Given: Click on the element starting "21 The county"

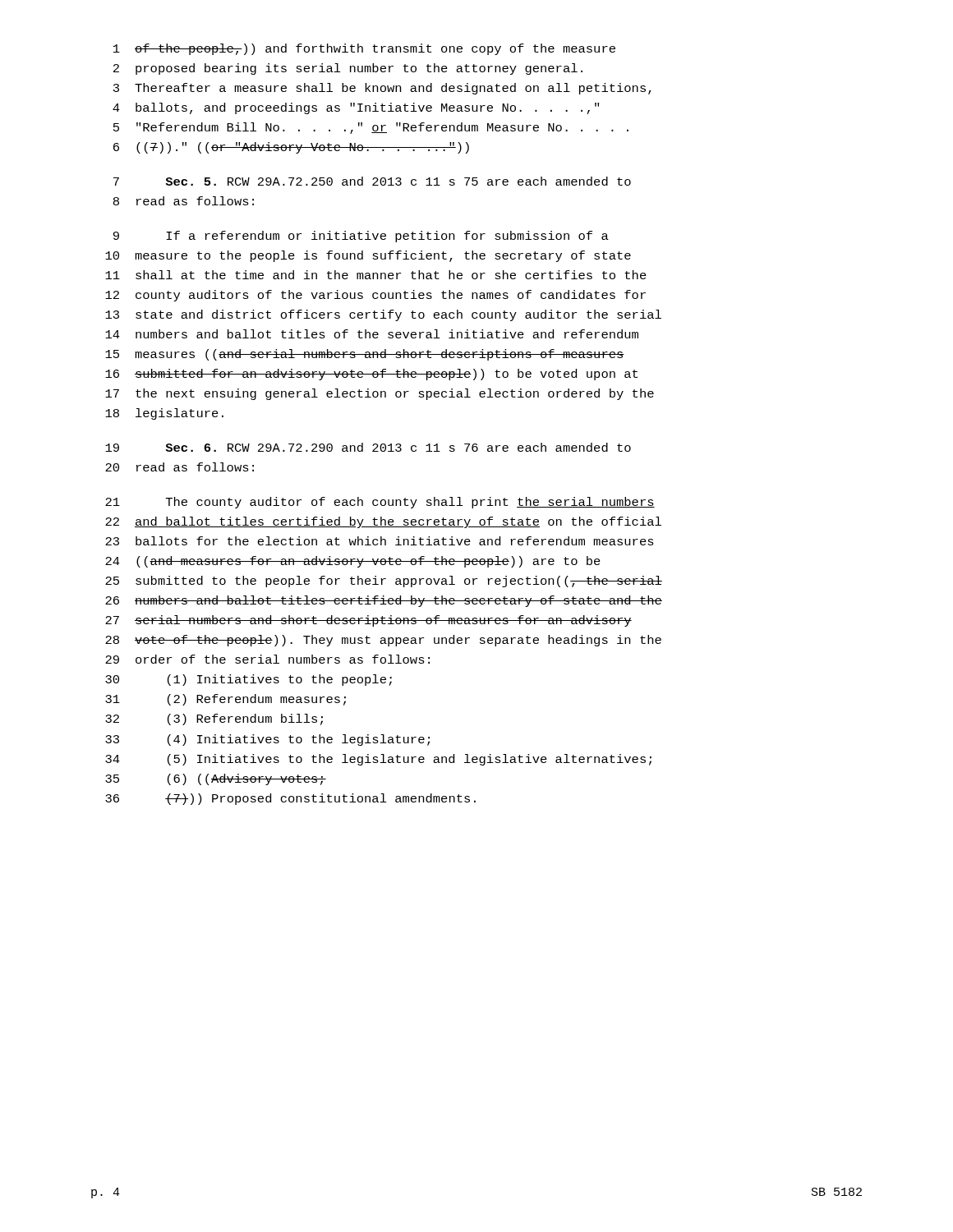Looking at the screenshot, I should click(476, 582).
